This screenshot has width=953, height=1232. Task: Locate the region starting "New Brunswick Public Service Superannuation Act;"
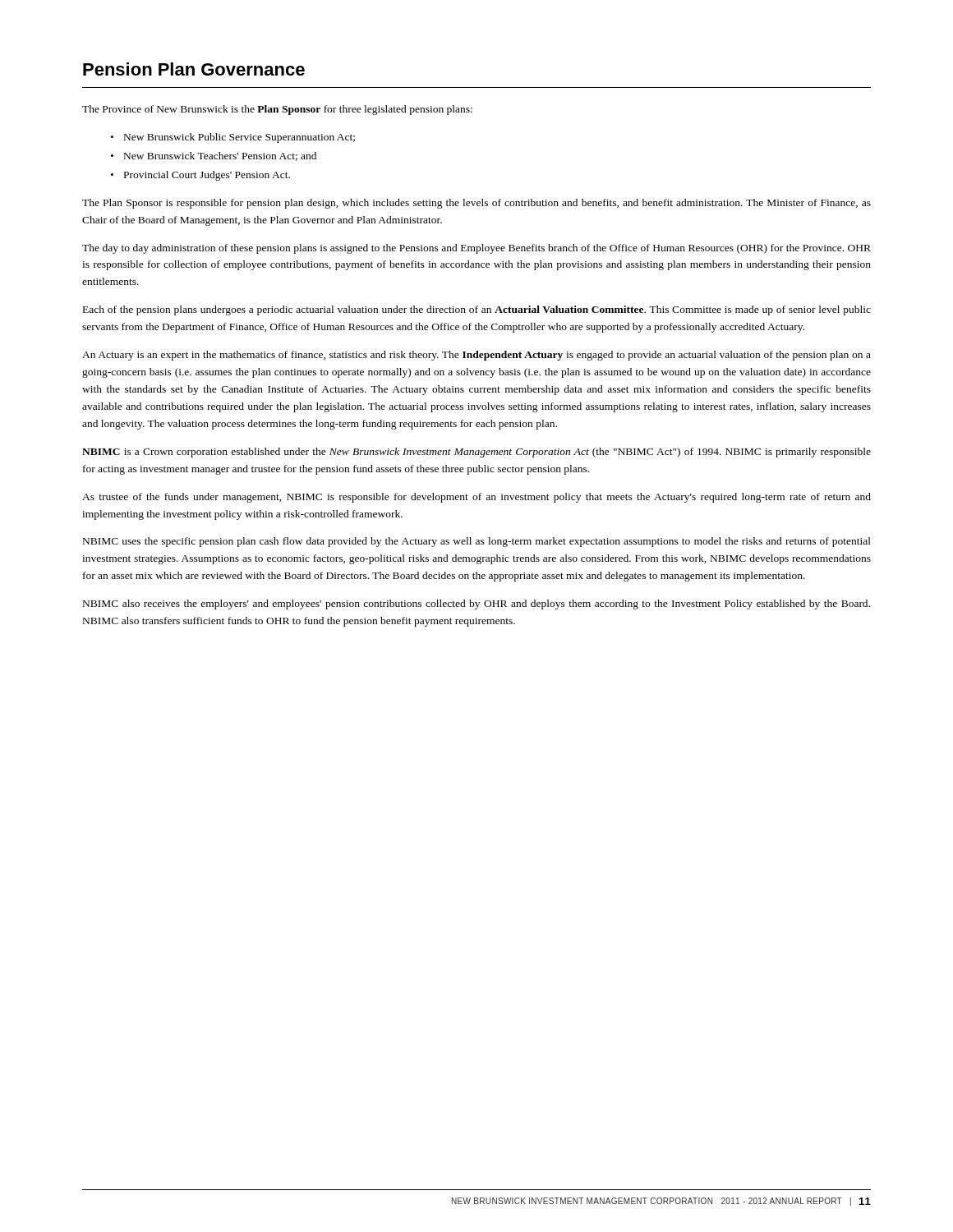click(239, 137)
